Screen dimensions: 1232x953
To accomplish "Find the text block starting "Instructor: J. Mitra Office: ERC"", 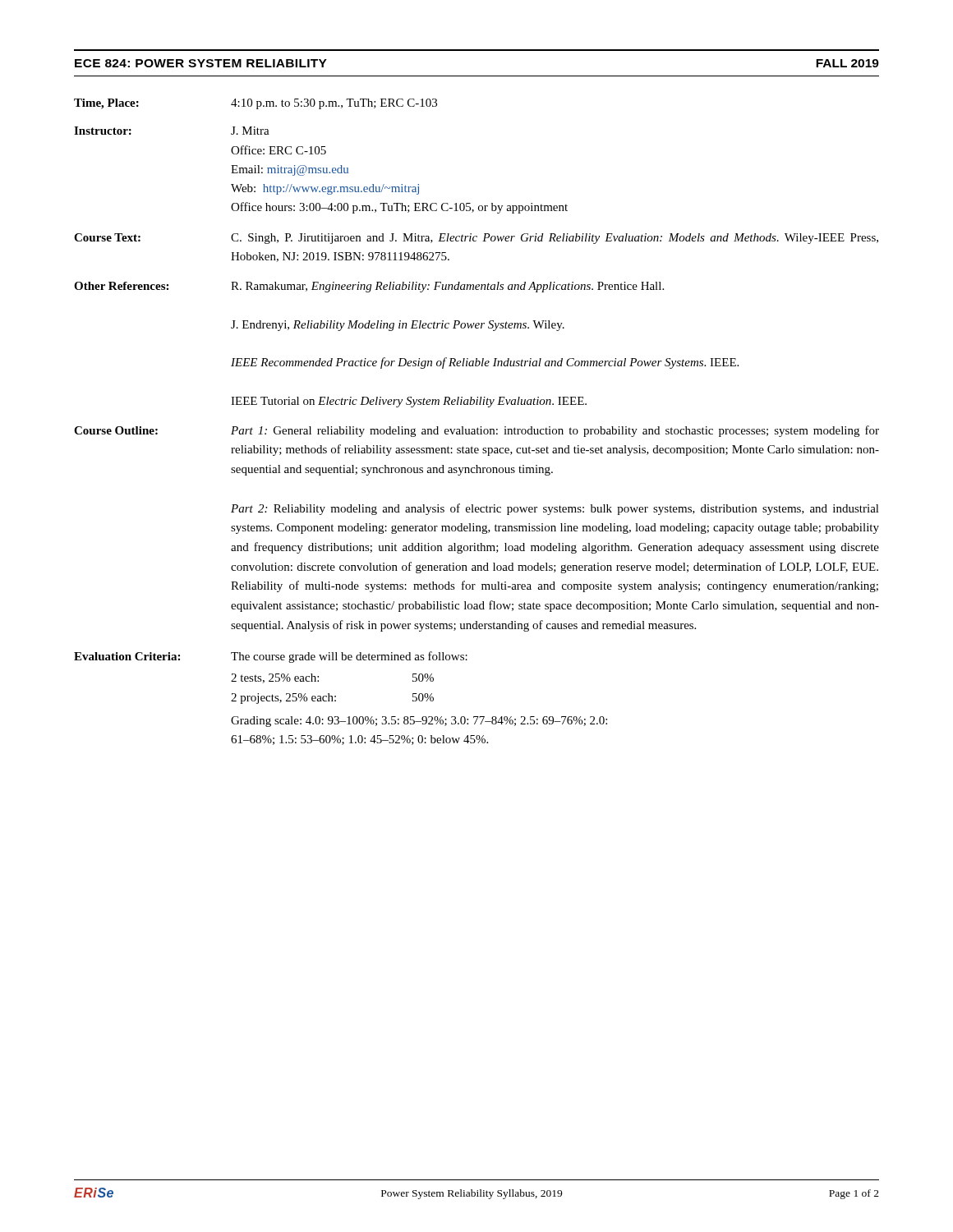I will pyautogui.click(x=321, y=170).
